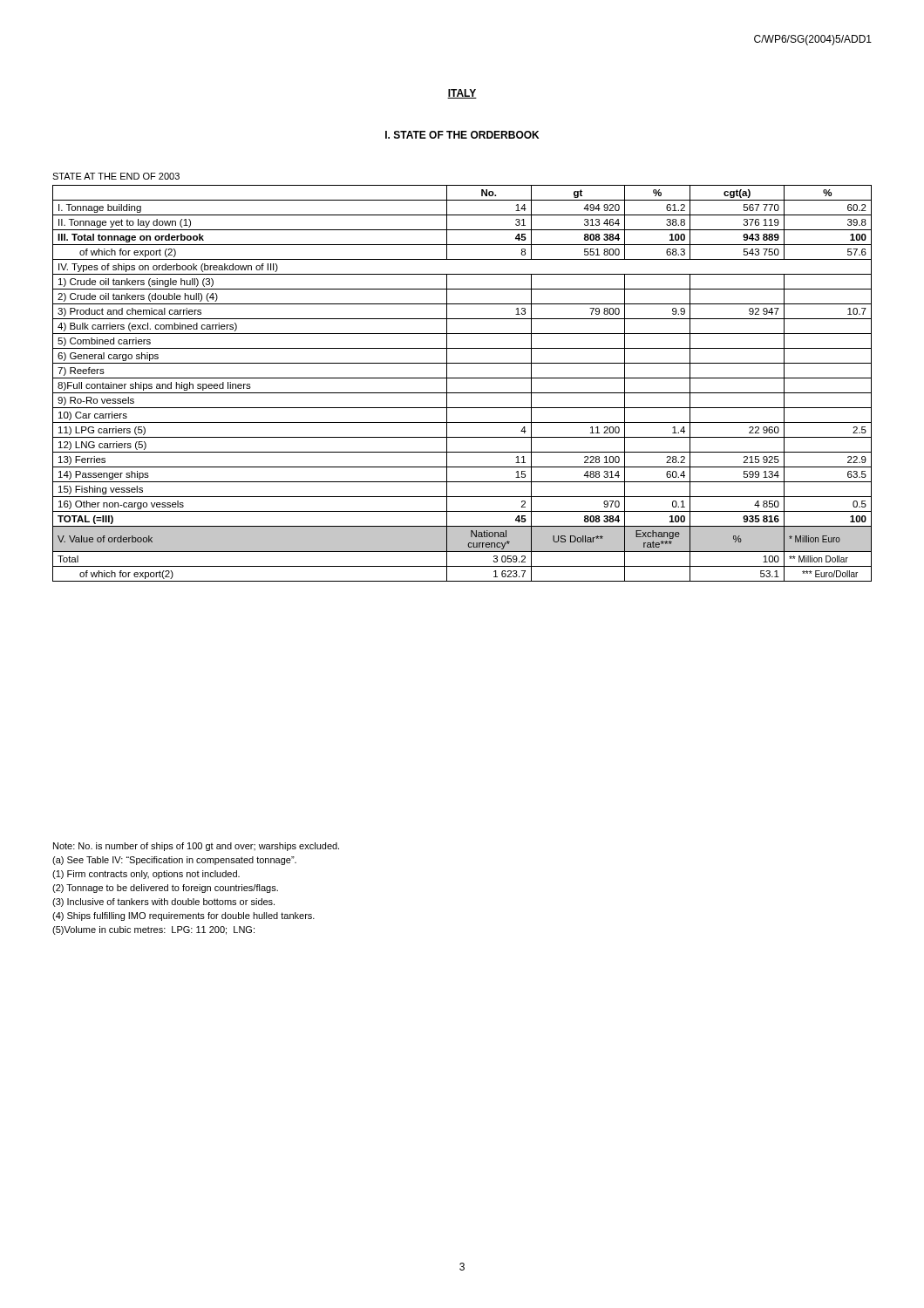Locate a table
Viewport: 924px width, 1308px height.
pyautogui.click(x=462, y=383)
